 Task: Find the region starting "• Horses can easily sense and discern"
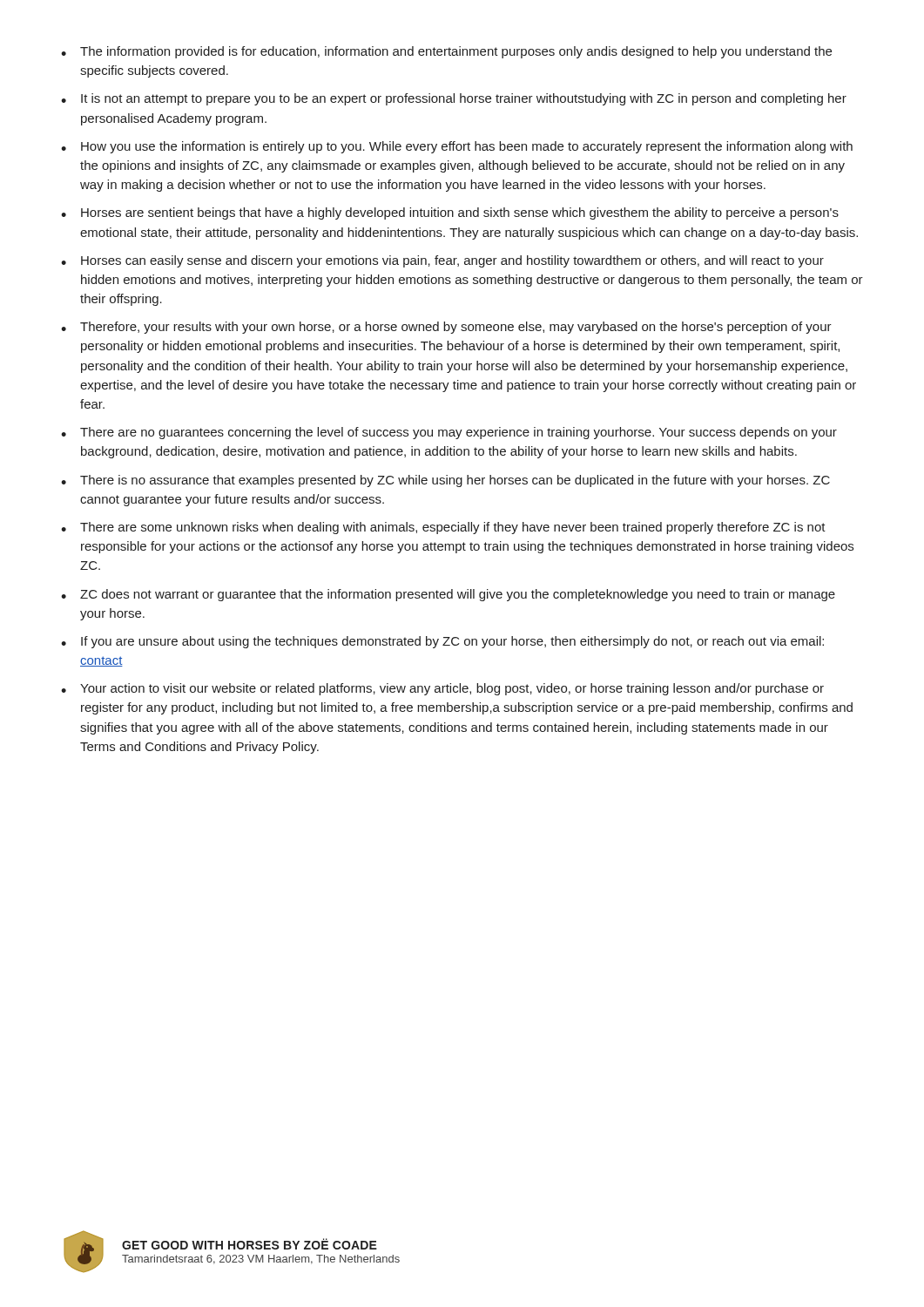(462, 280)
